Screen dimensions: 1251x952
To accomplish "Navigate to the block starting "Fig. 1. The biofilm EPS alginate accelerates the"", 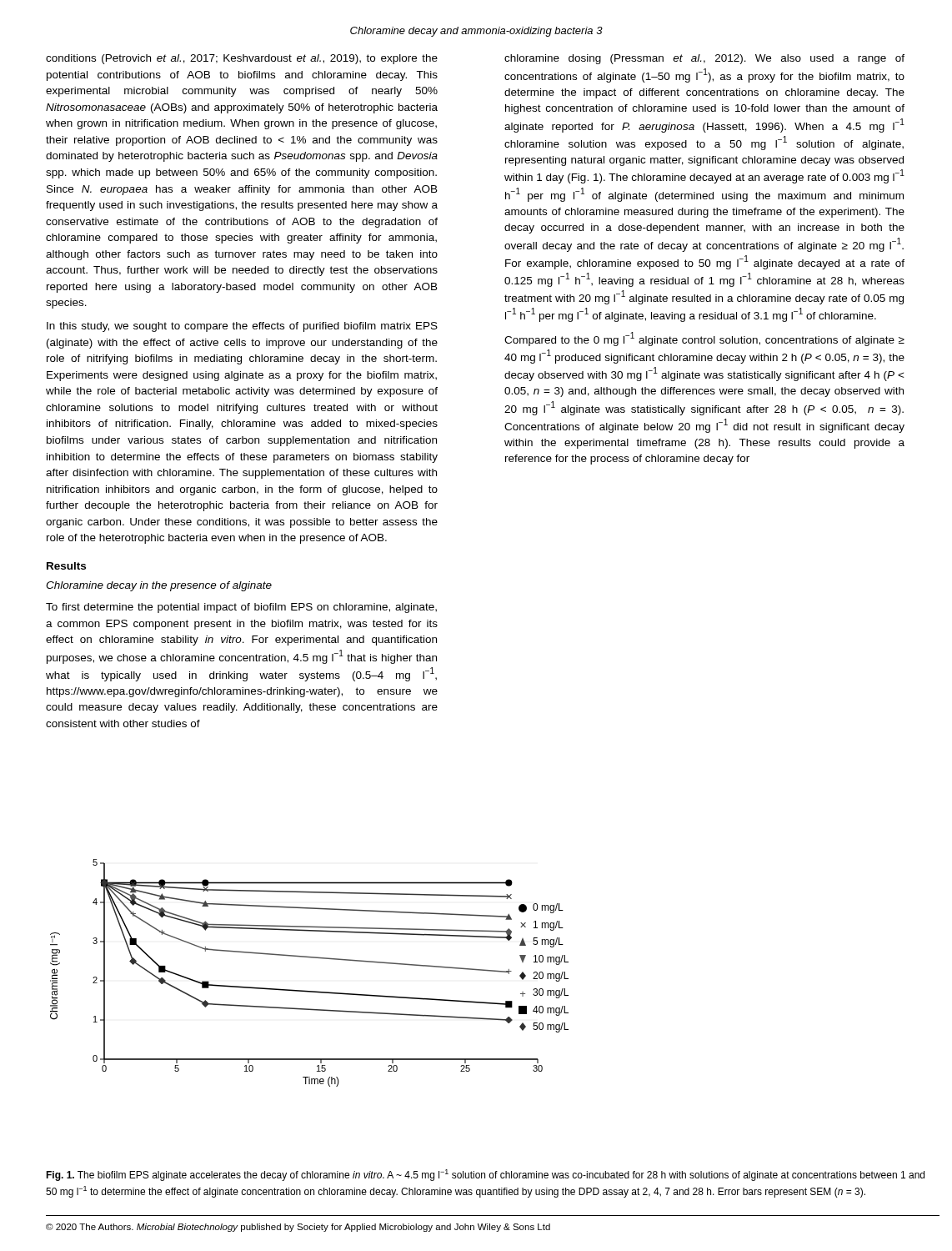I will pyautogui.click(x=486, y=1183).
